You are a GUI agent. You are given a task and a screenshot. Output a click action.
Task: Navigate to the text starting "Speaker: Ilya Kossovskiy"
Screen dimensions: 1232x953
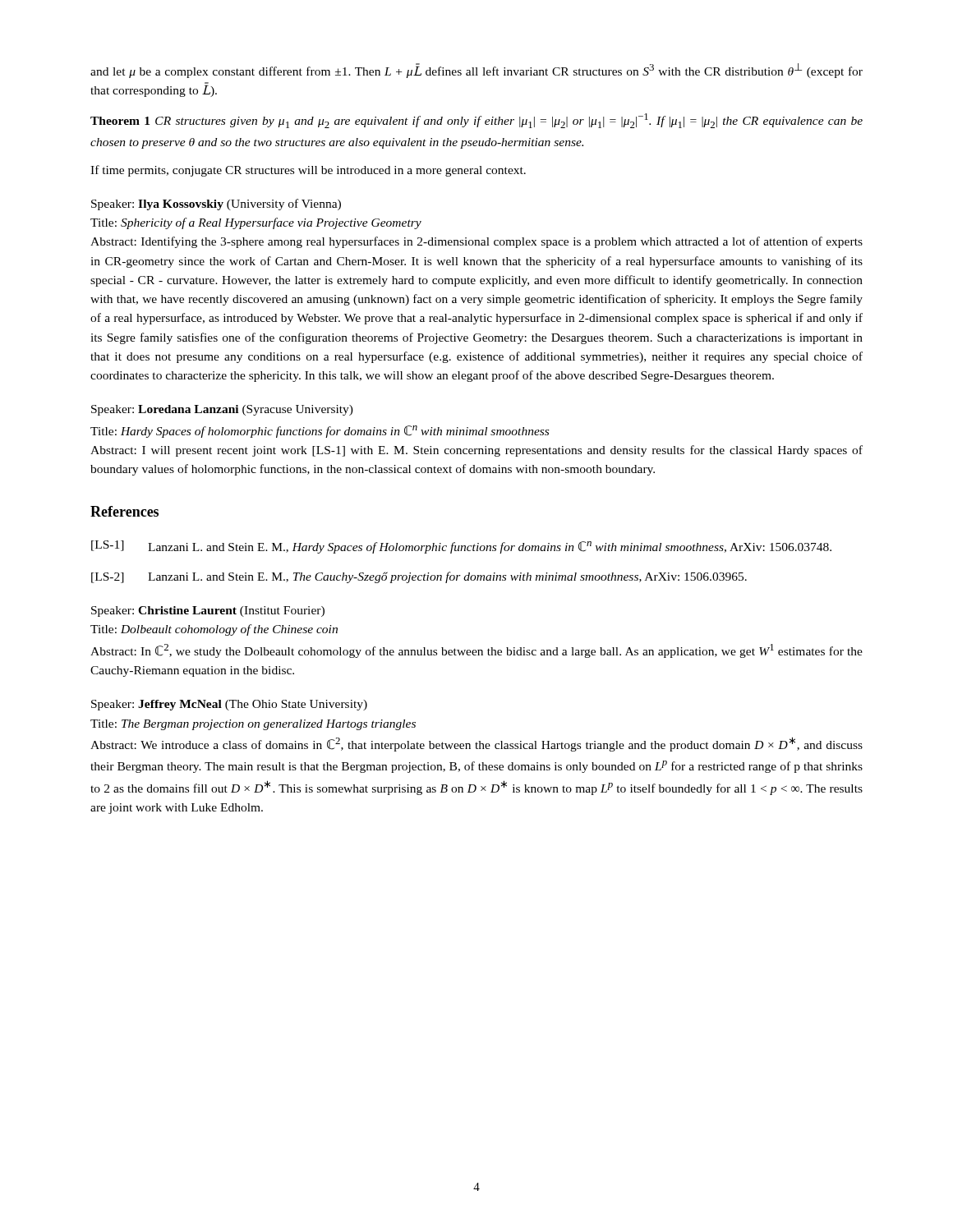pos(216,205)
